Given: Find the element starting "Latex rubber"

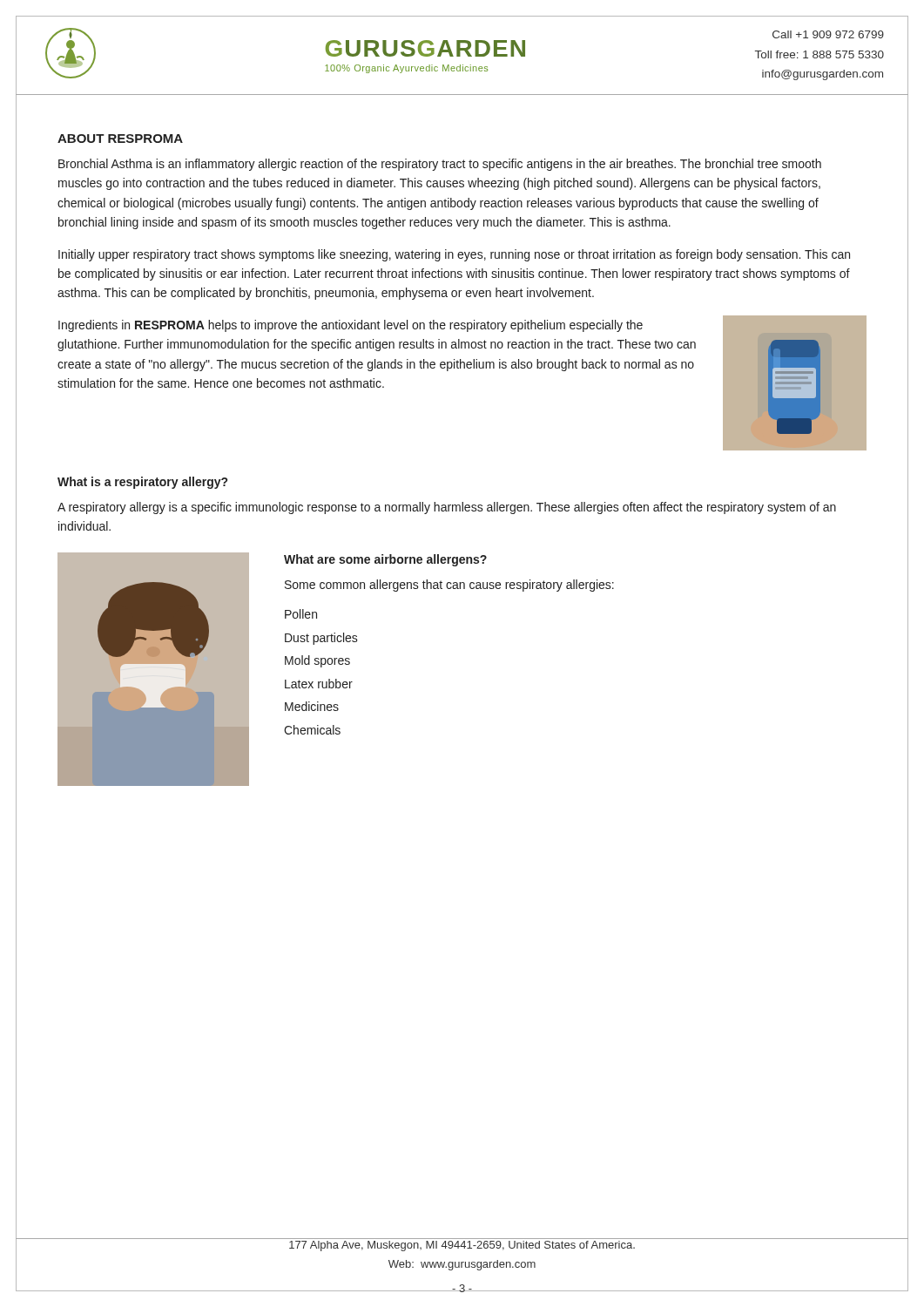Looking at the screenshot, I should 318,684.
